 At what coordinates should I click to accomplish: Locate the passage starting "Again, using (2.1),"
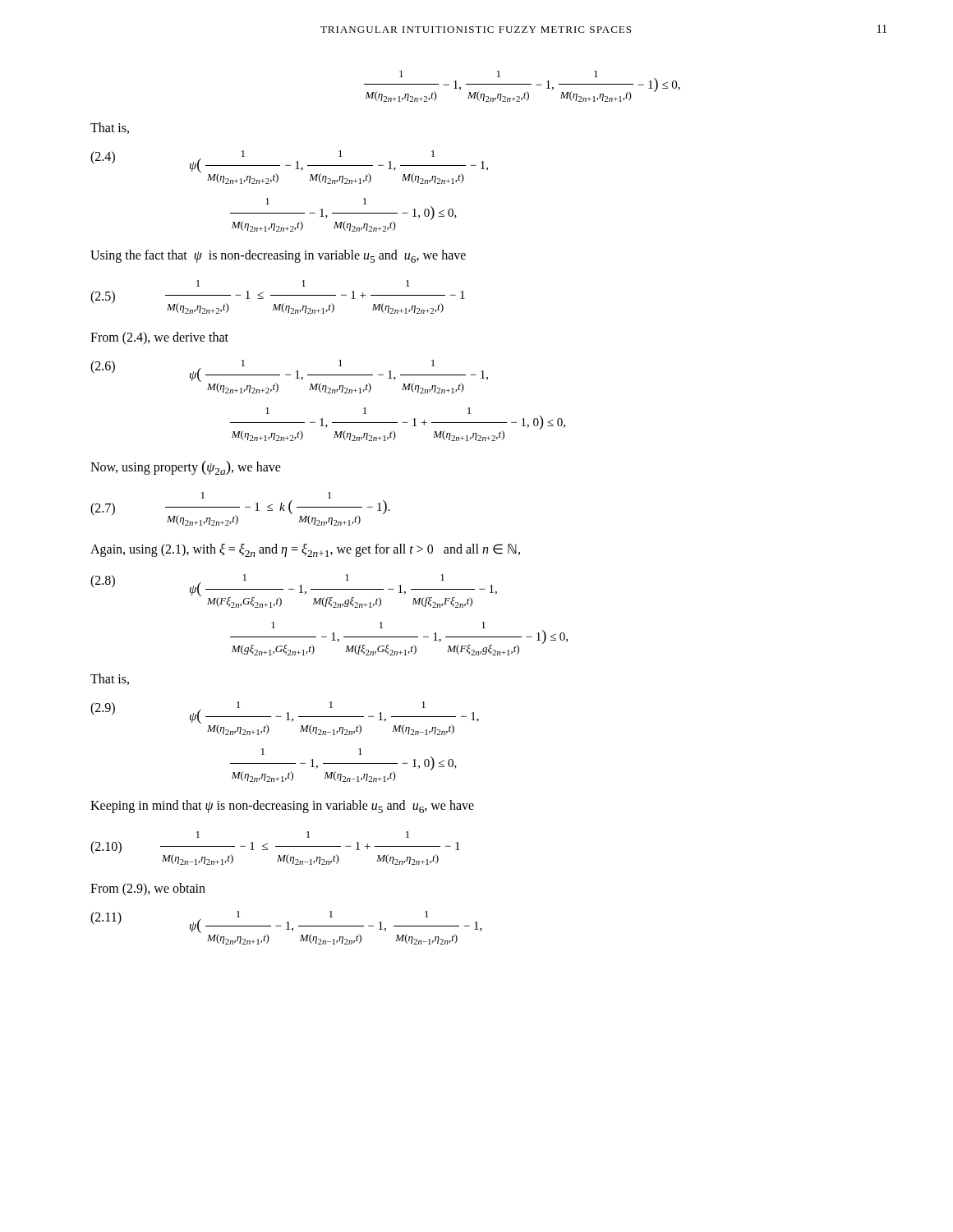coord(306,551)
